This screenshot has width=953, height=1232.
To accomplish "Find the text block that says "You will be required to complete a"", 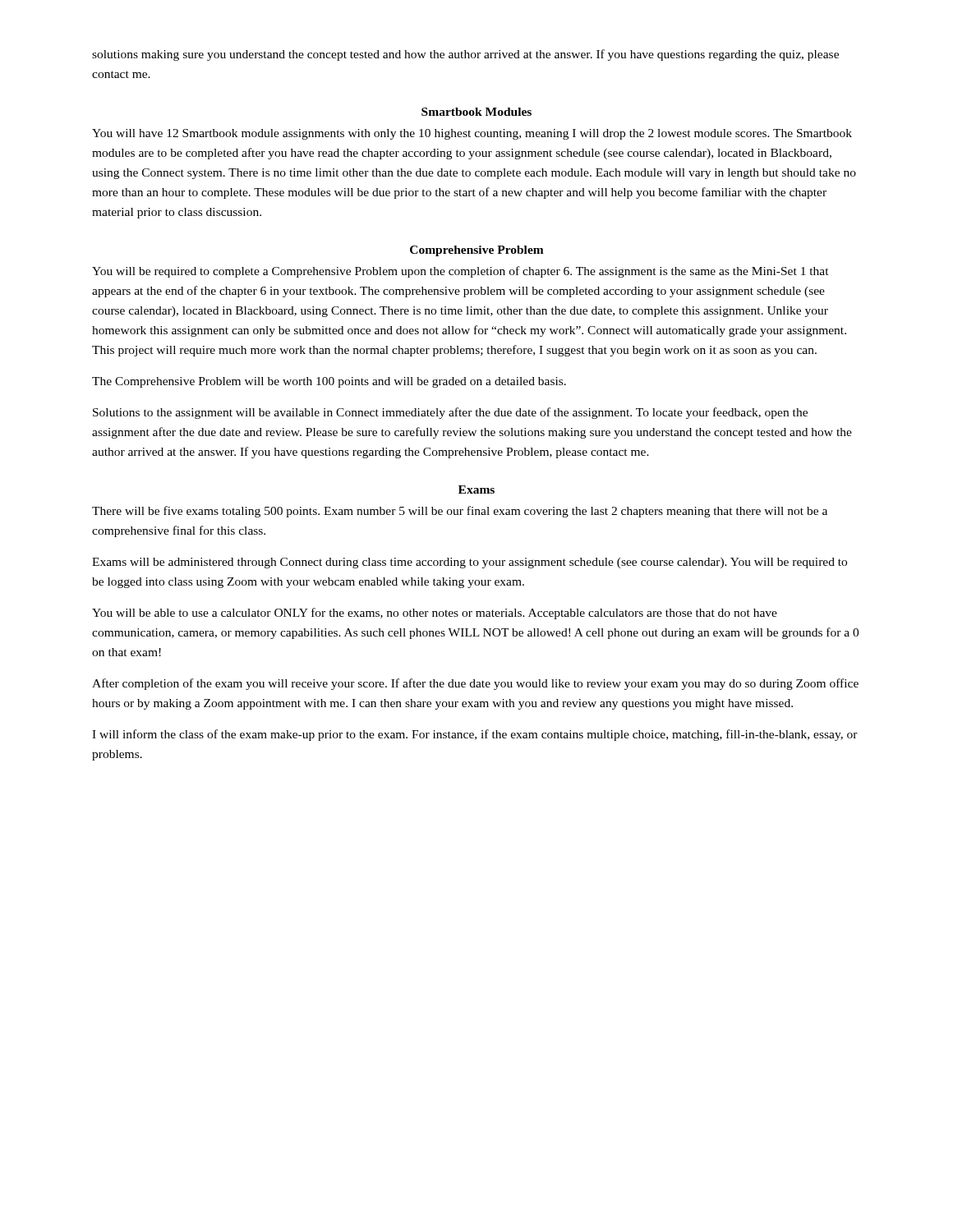I will click(476, 311).
